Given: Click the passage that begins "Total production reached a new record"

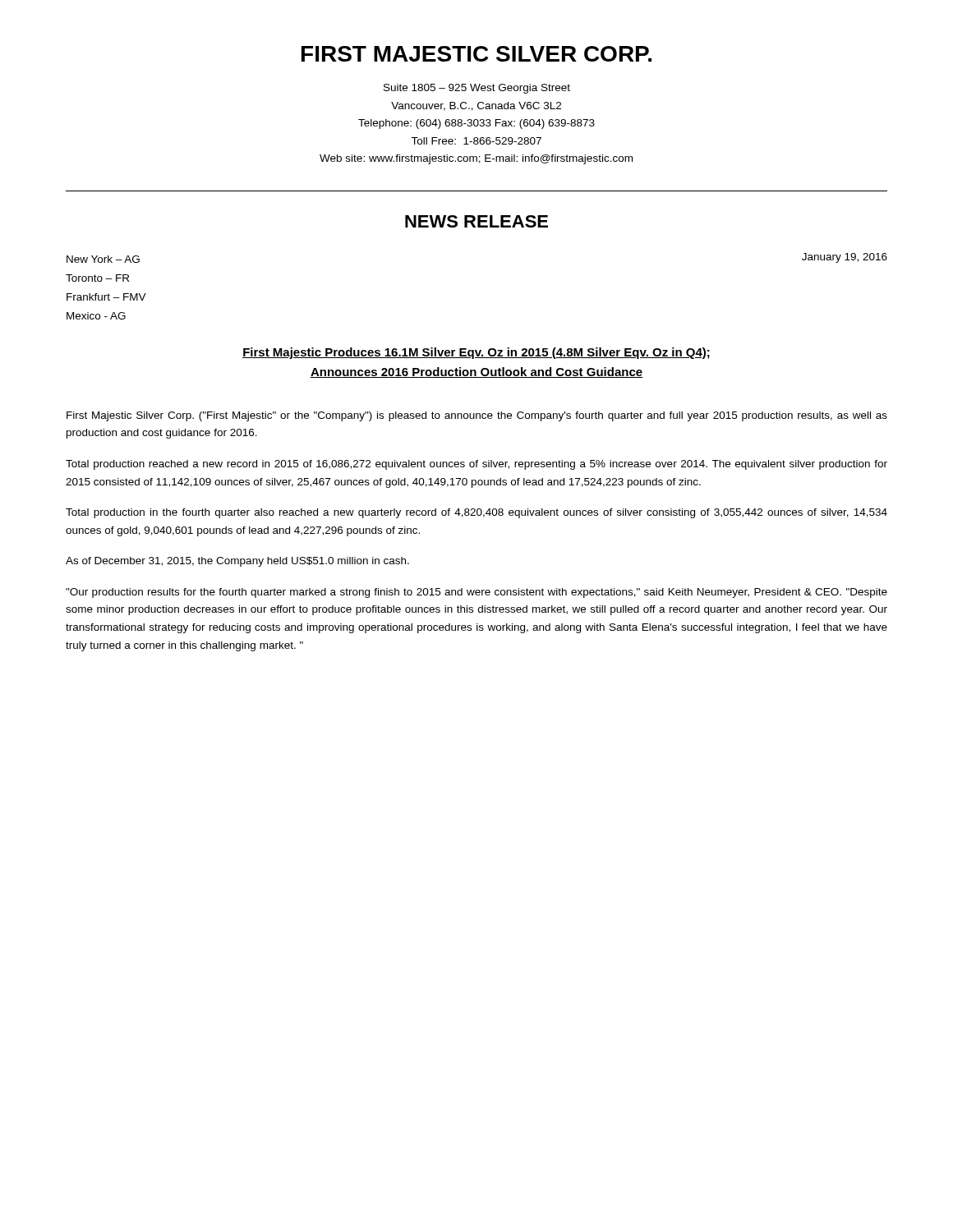Looking at the screenshot, I should click(x=476, y=472).
